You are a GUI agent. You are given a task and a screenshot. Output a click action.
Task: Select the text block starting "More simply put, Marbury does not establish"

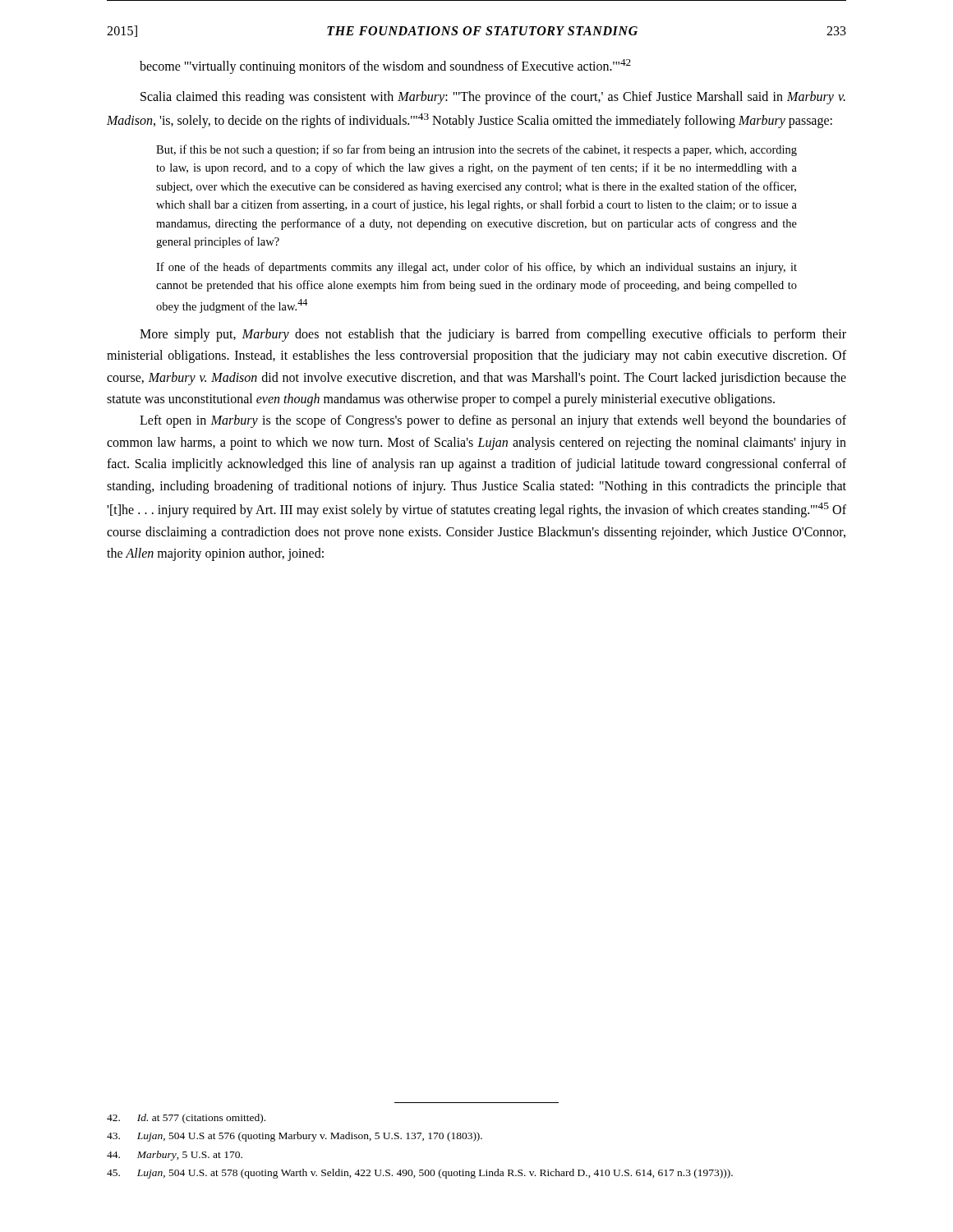coord(476,367)
